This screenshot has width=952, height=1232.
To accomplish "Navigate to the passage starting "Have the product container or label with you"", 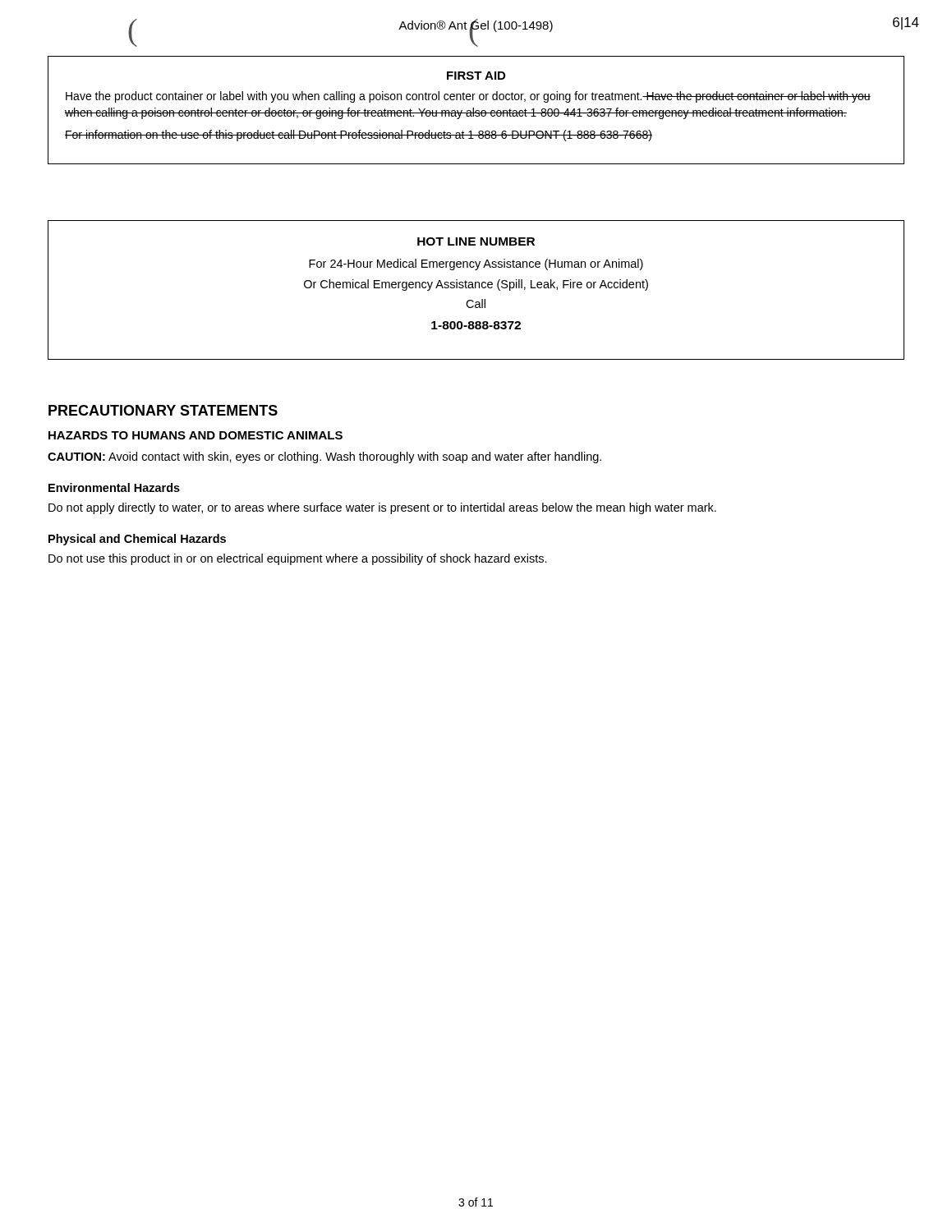I will click(x=468, y=104).
